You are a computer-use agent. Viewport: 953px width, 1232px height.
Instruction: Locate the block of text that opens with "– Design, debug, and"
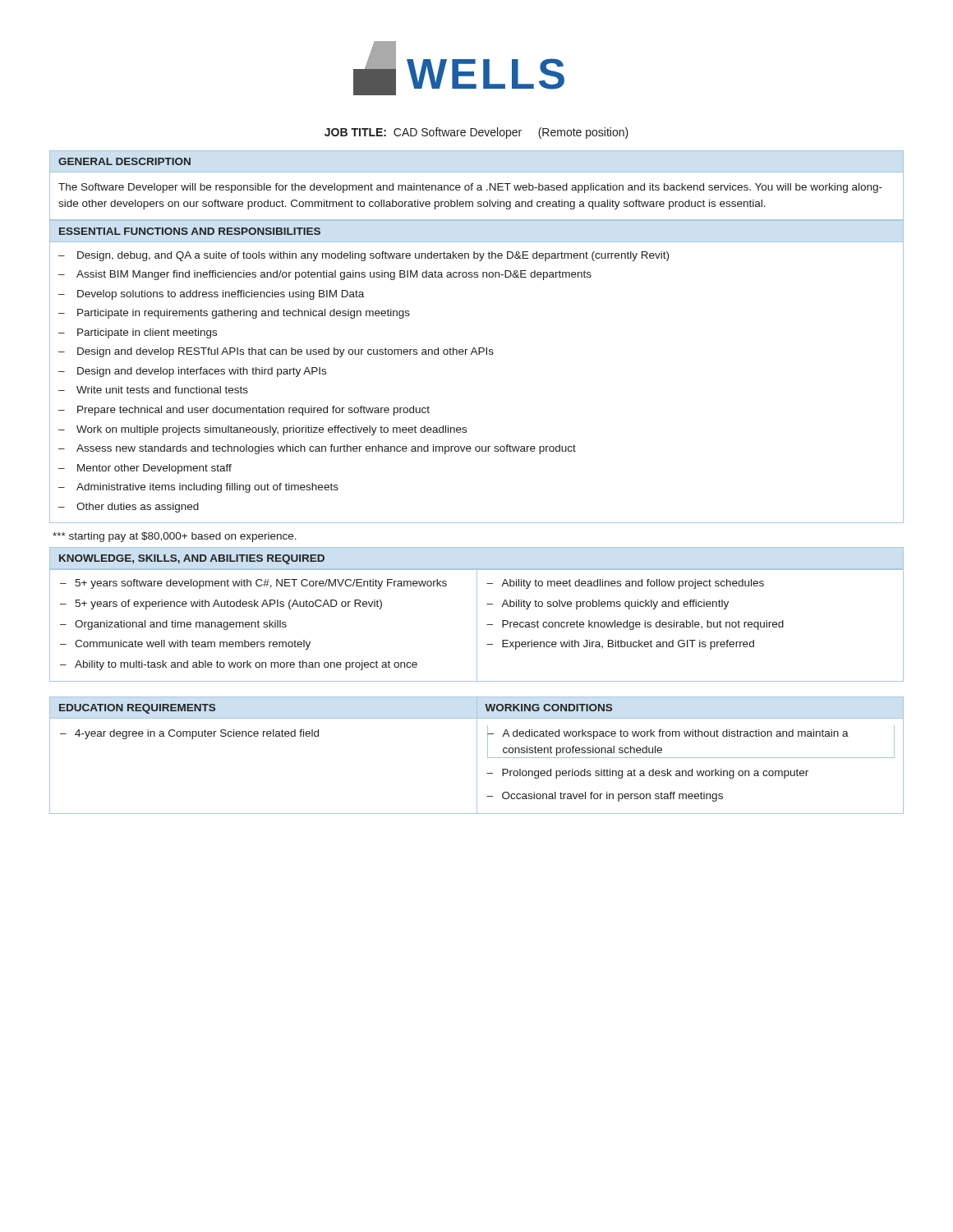tap(364, 255)
